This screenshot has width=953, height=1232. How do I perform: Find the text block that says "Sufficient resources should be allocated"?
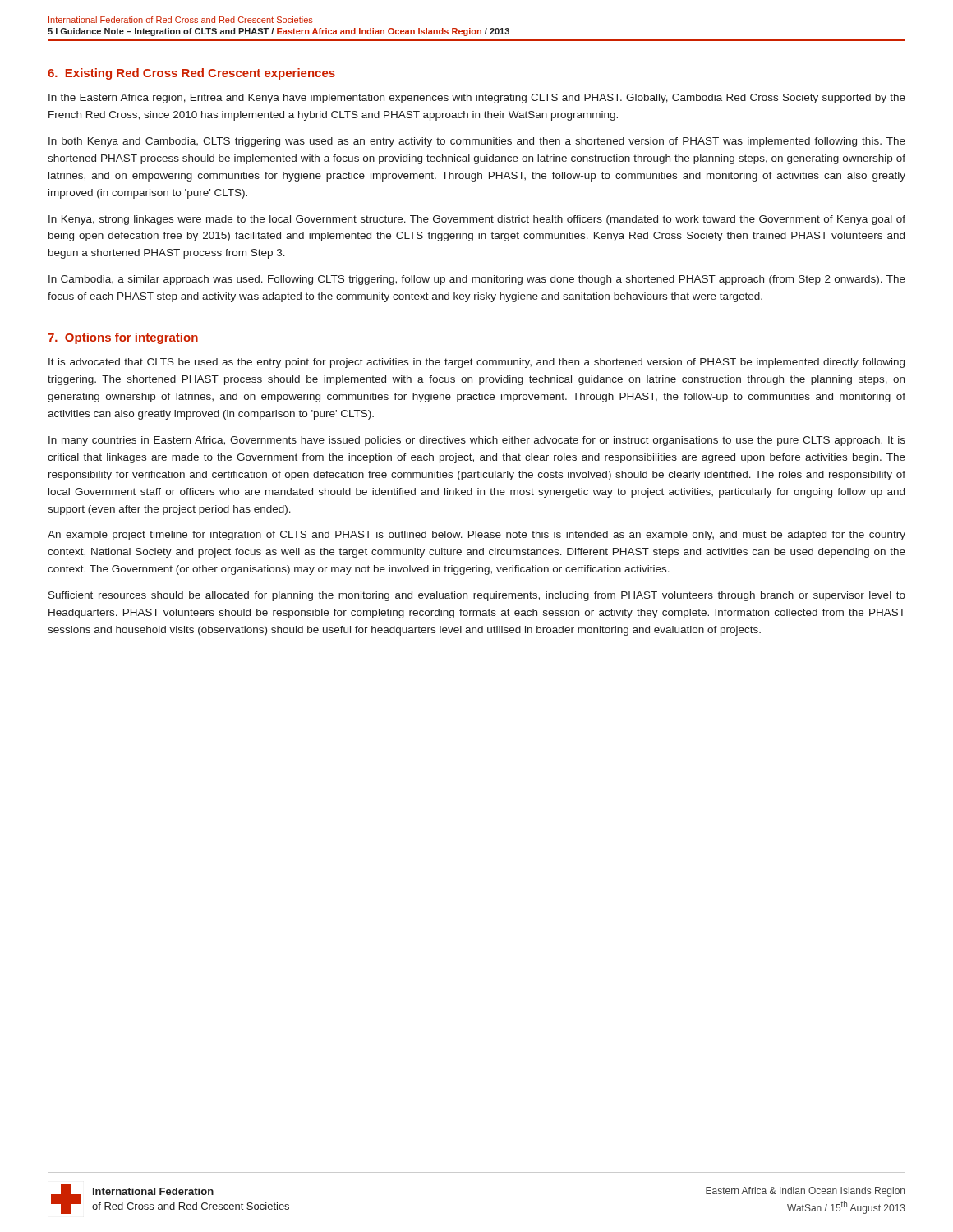pyautogui.click(x=476, y=612)
